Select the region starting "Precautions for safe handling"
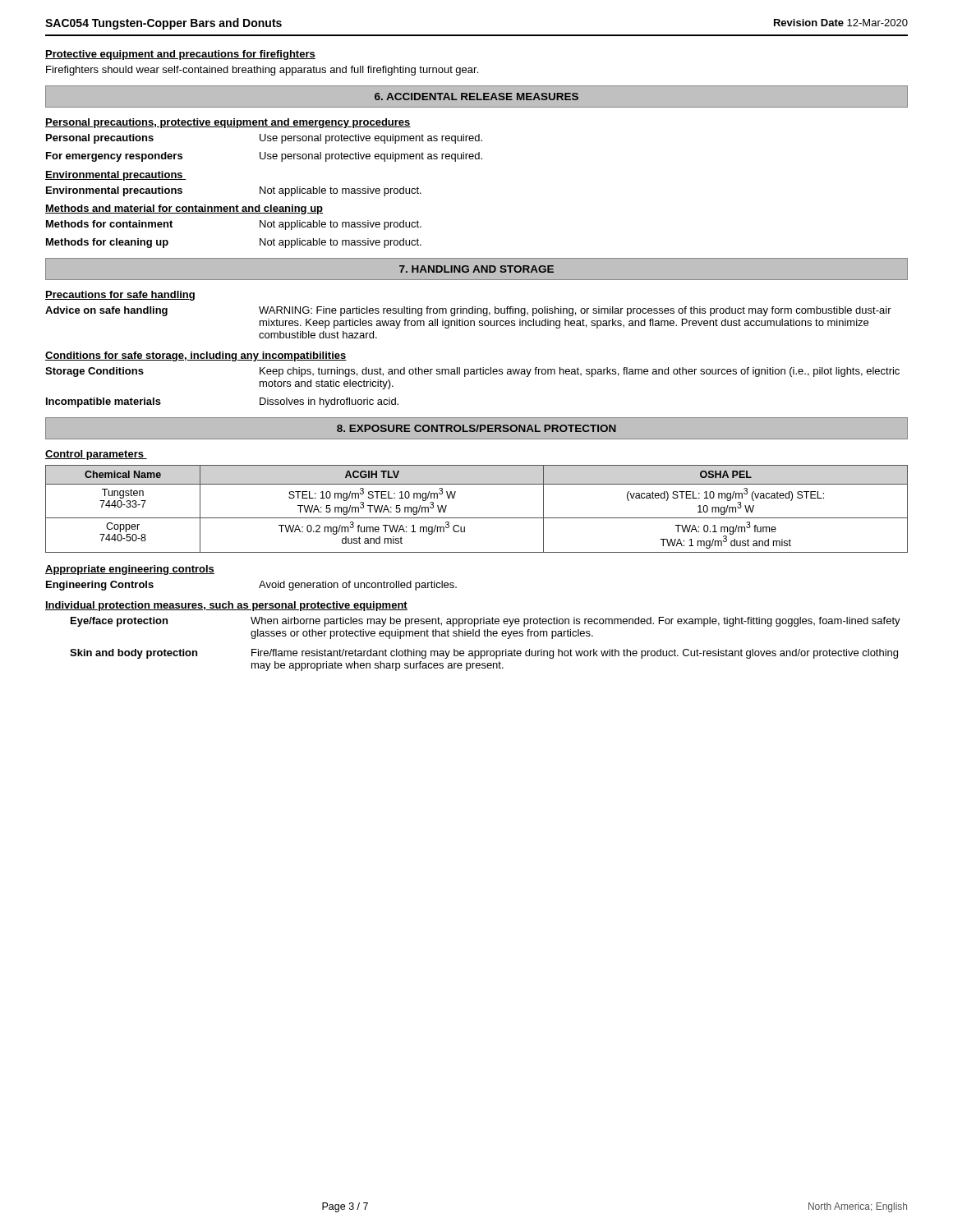This screenshot has width=953, height=1232. tap(120, 294)
